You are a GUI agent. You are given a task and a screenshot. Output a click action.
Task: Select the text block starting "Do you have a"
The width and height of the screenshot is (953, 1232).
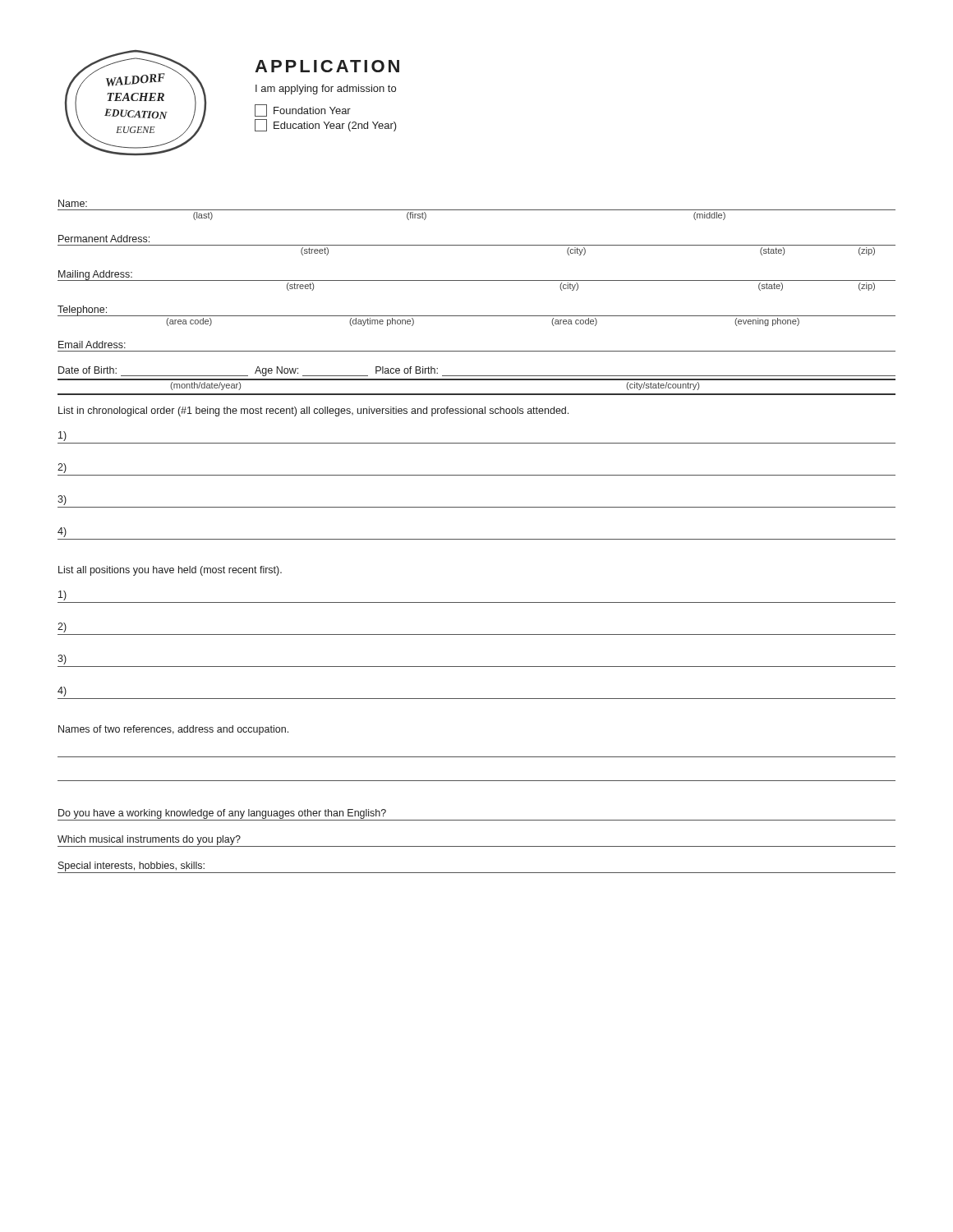click(222, 813)
